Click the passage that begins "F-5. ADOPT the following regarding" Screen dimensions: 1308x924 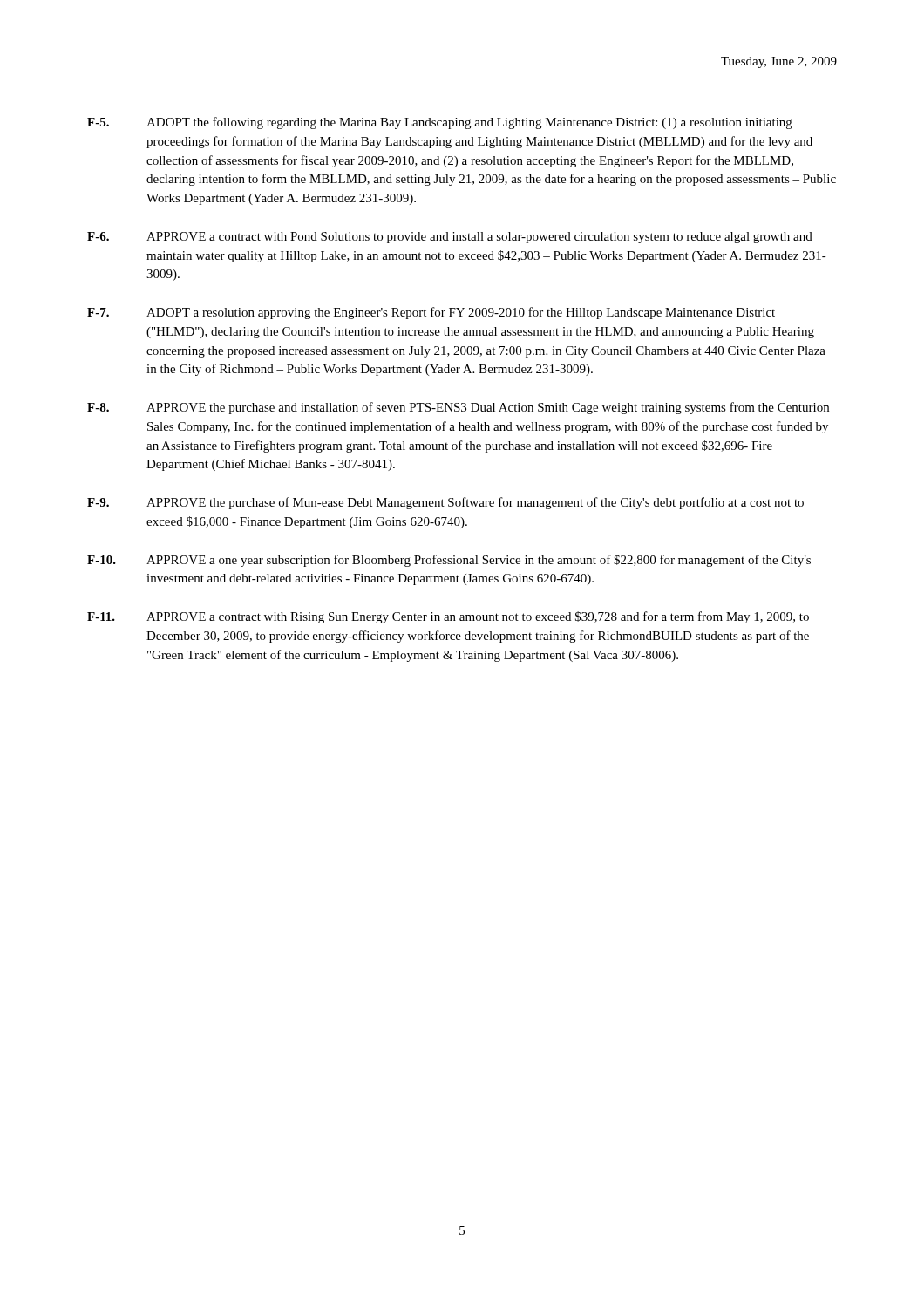462,161
